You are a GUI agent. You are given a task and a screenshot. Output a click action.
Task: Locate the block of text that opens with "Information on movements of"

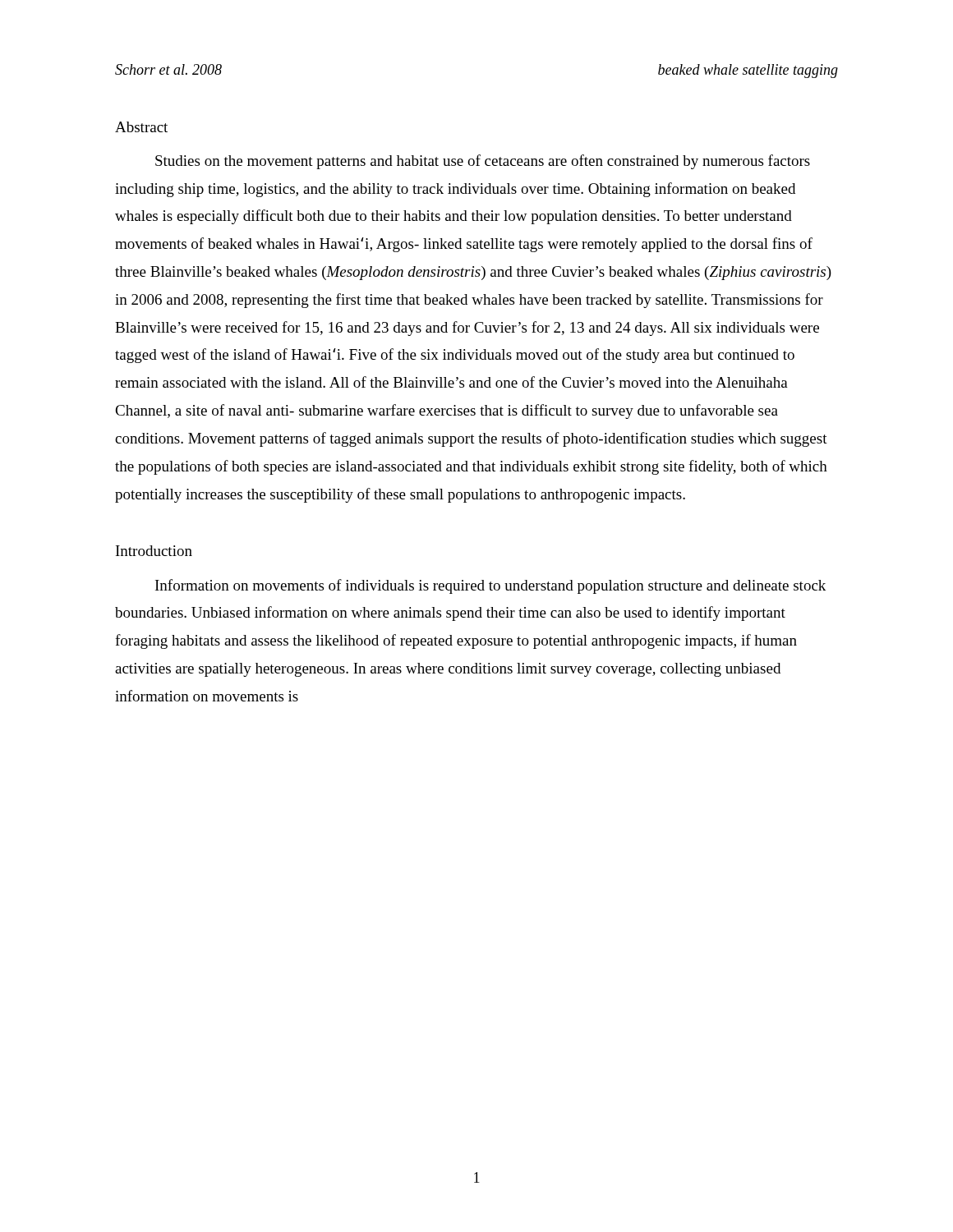(x=476, y=641)
